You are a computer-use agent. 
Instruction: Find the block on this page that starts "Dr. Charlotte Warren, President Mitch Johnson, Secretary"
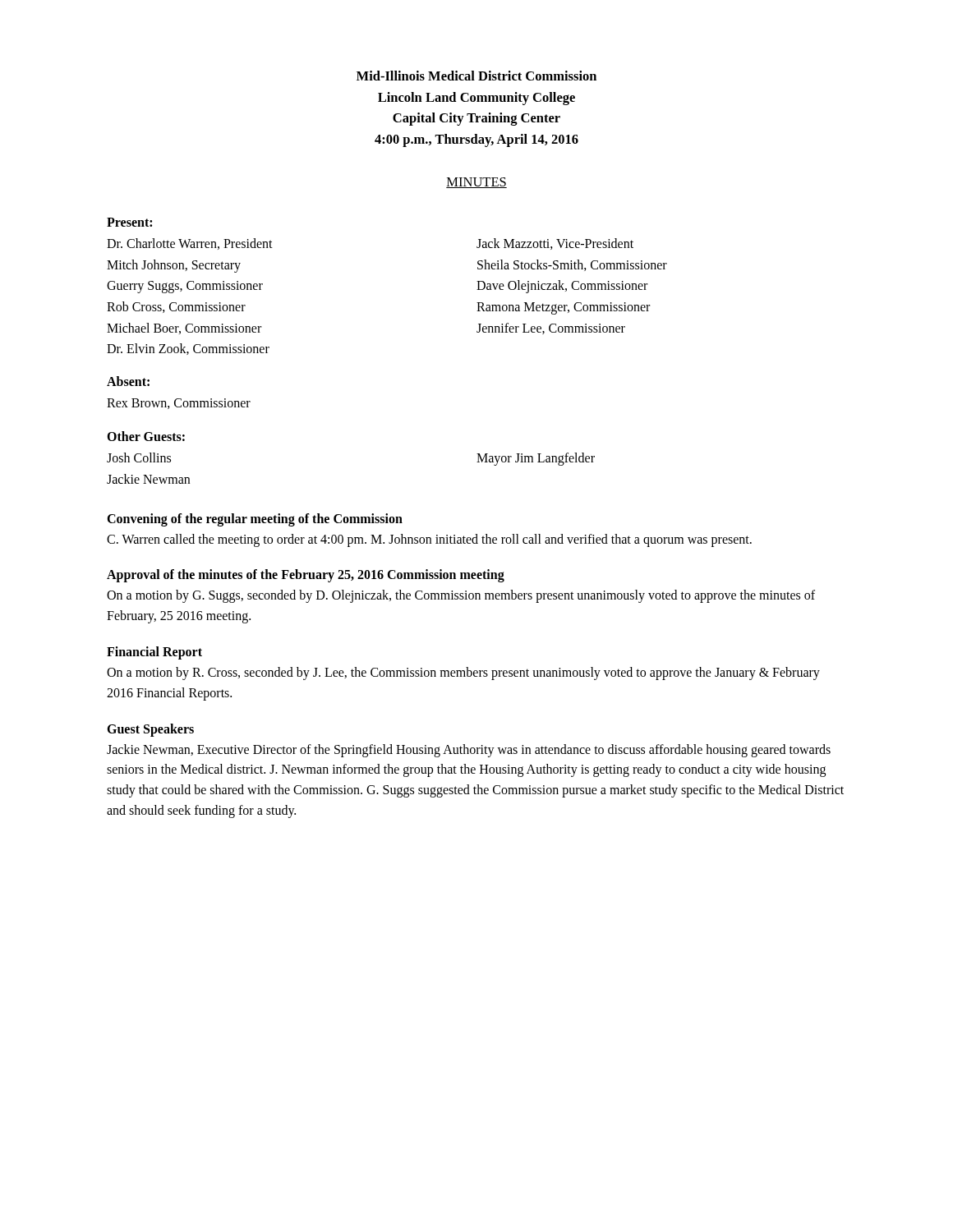click(x=476, y=297)
